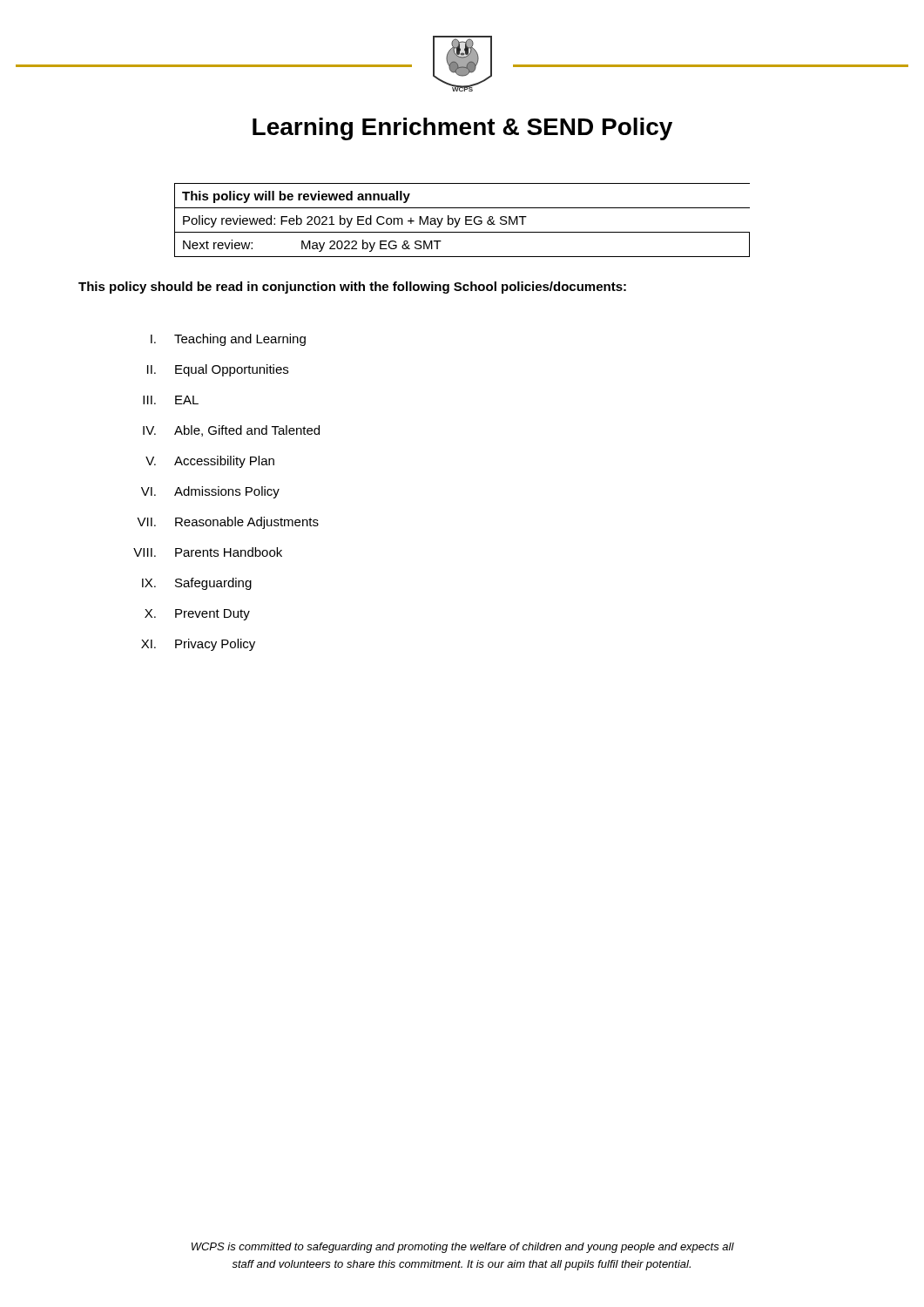The height and width of the screenshot is (1307, 924).
Task: Click a logo
Action: pyautogui.click(x=462, y=65)
